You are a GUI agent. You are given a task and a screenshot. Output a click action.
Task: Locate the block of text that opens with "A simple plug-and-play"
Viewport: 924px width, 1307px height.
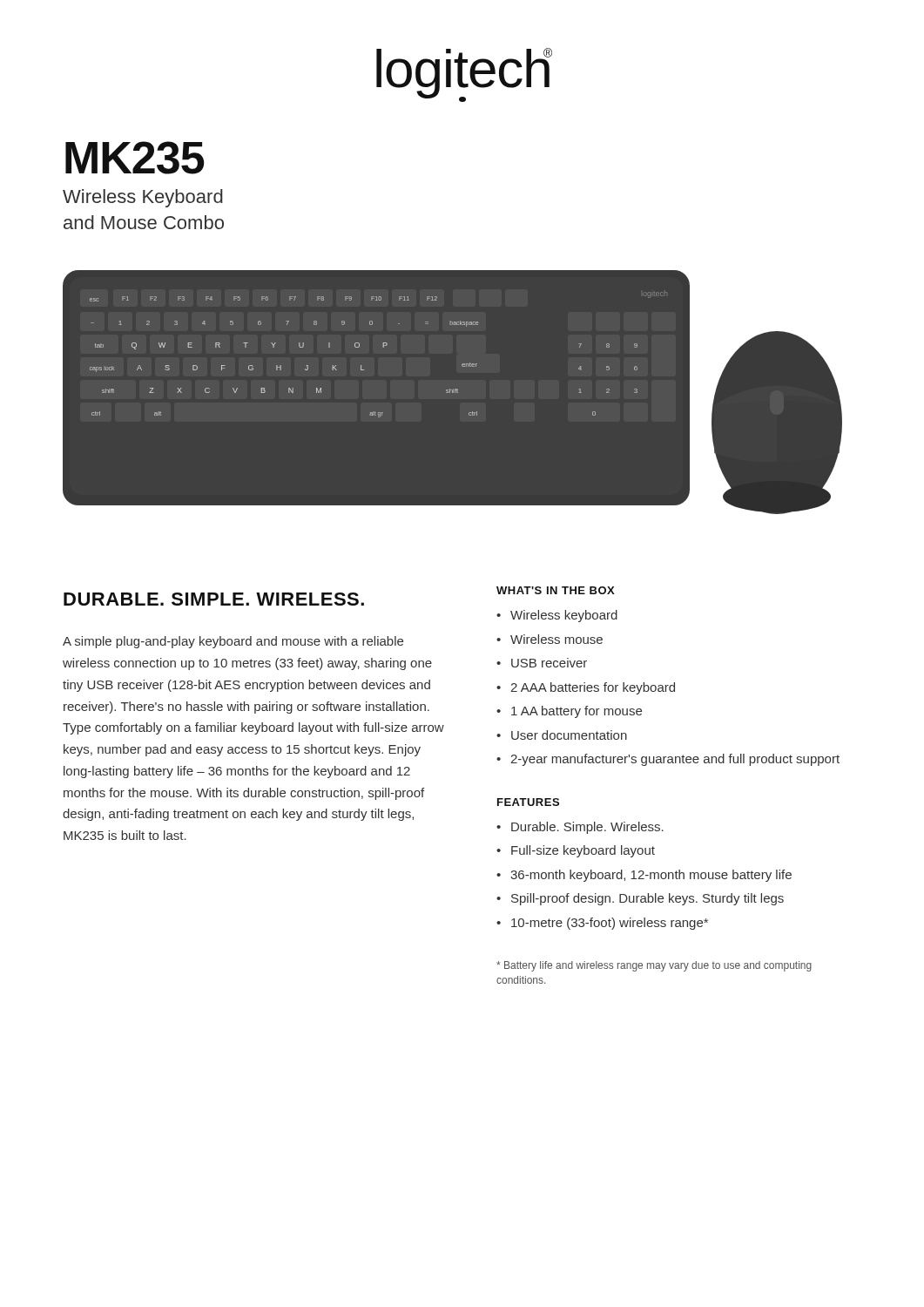coord(254,739)
